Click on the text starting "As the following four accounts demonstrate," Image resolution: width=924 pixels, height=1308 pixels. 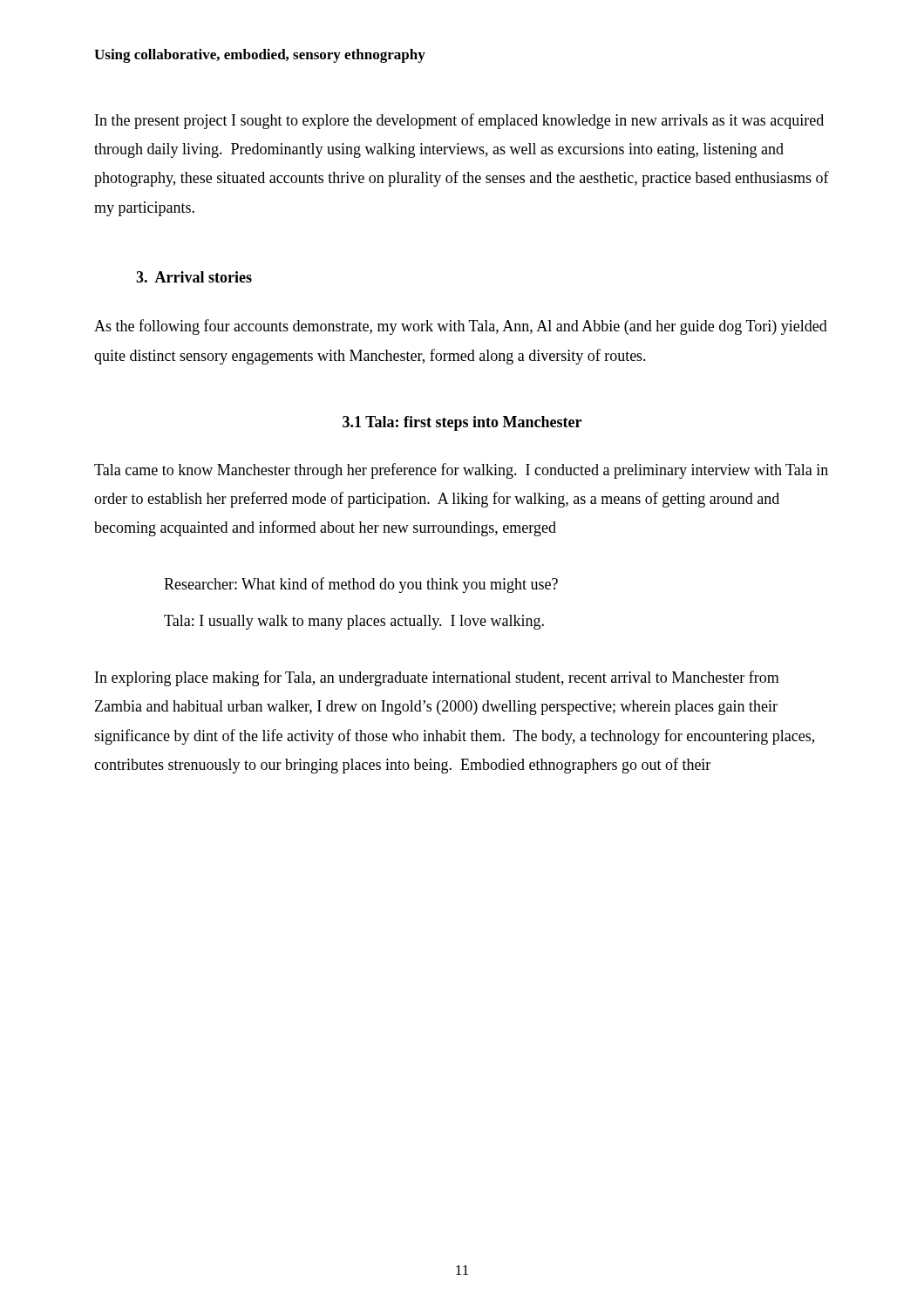tap(461, 341)
